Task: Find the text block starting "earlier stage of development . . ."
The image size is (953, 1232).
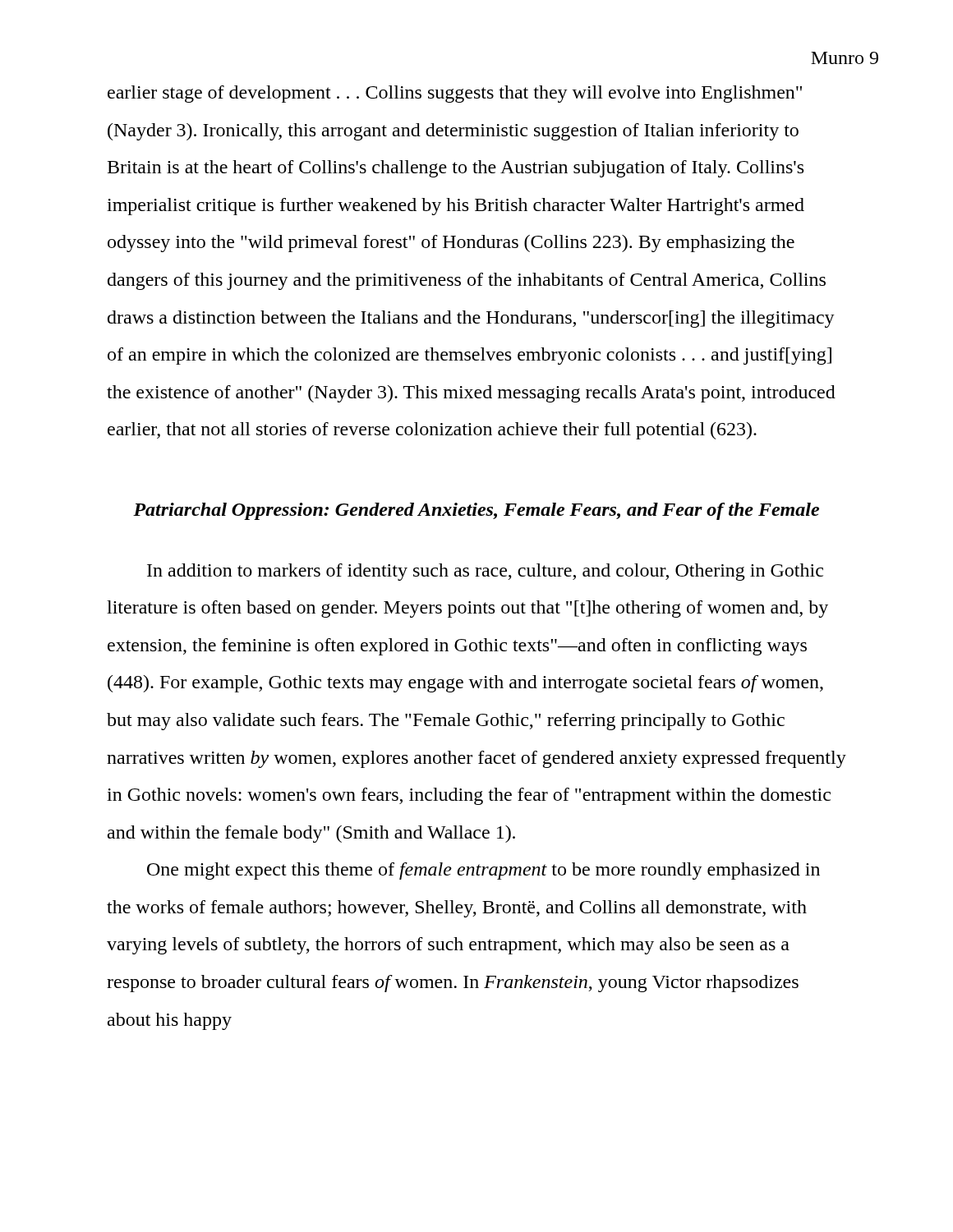Action: [x=455, y=94]
